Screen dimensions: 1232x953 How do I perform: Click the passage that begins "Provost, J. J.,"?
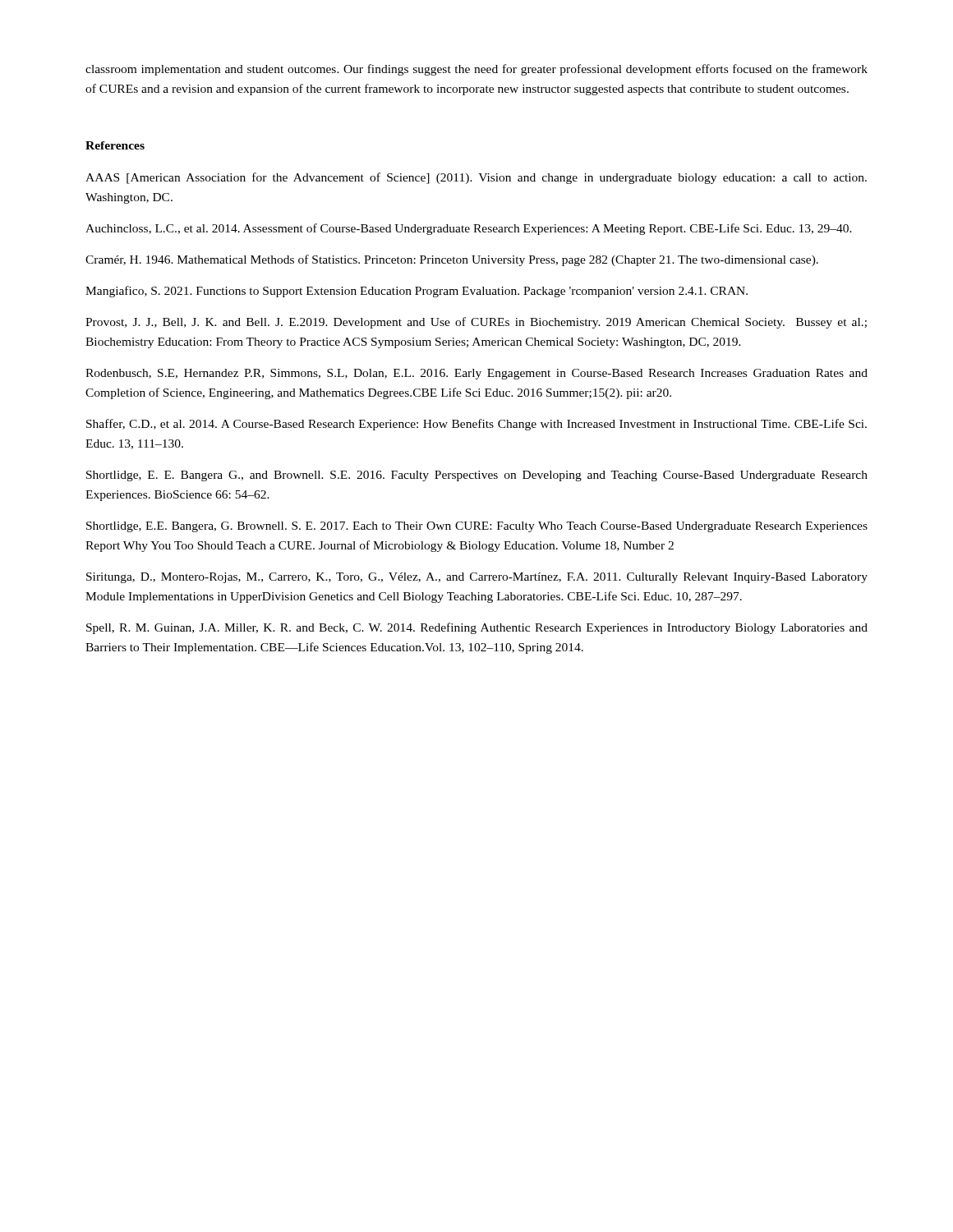click(x=476, y=332)
